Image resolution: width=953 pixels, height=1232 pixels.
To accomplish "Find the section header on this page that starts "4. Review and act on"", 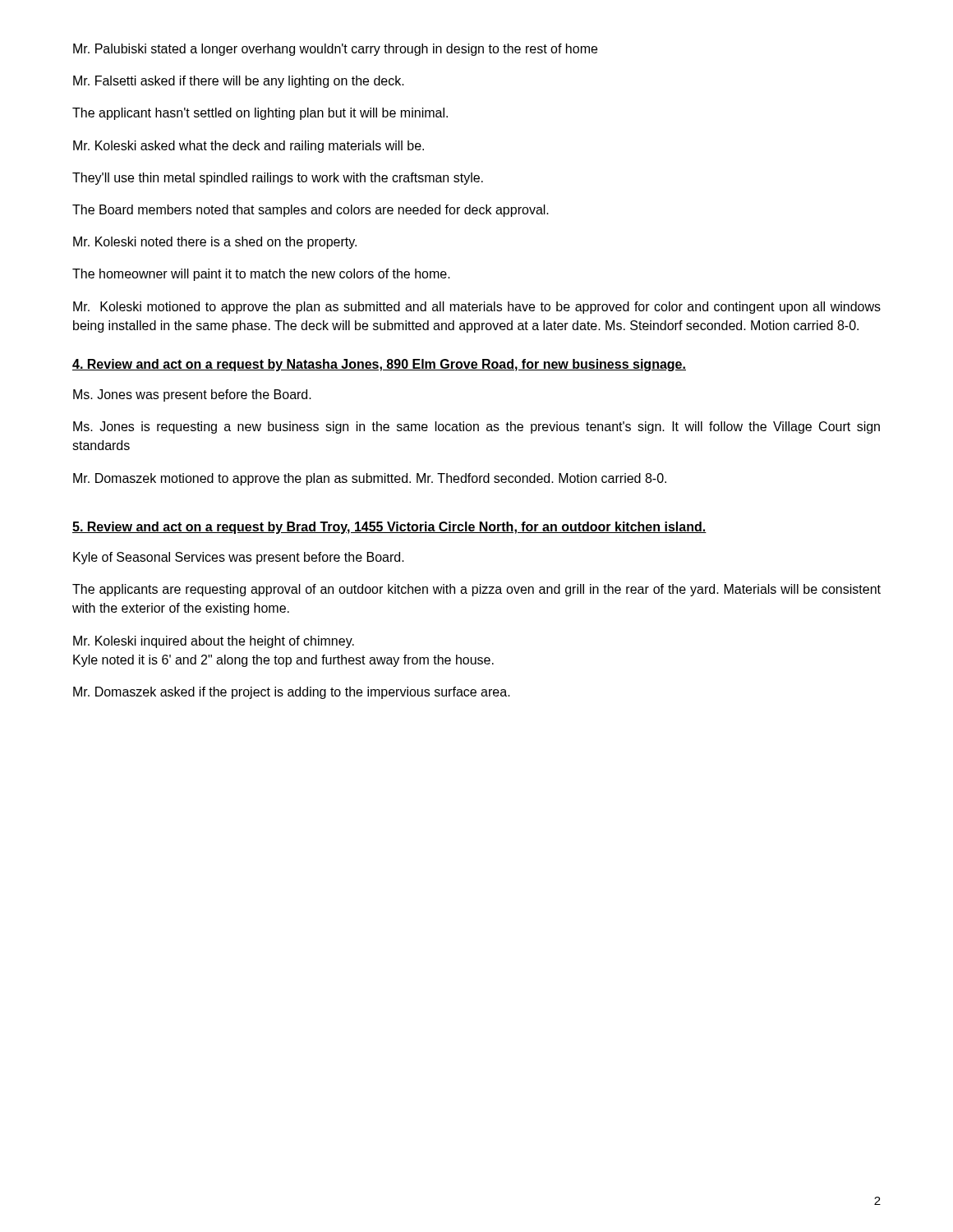I will [x=379, y=364].
